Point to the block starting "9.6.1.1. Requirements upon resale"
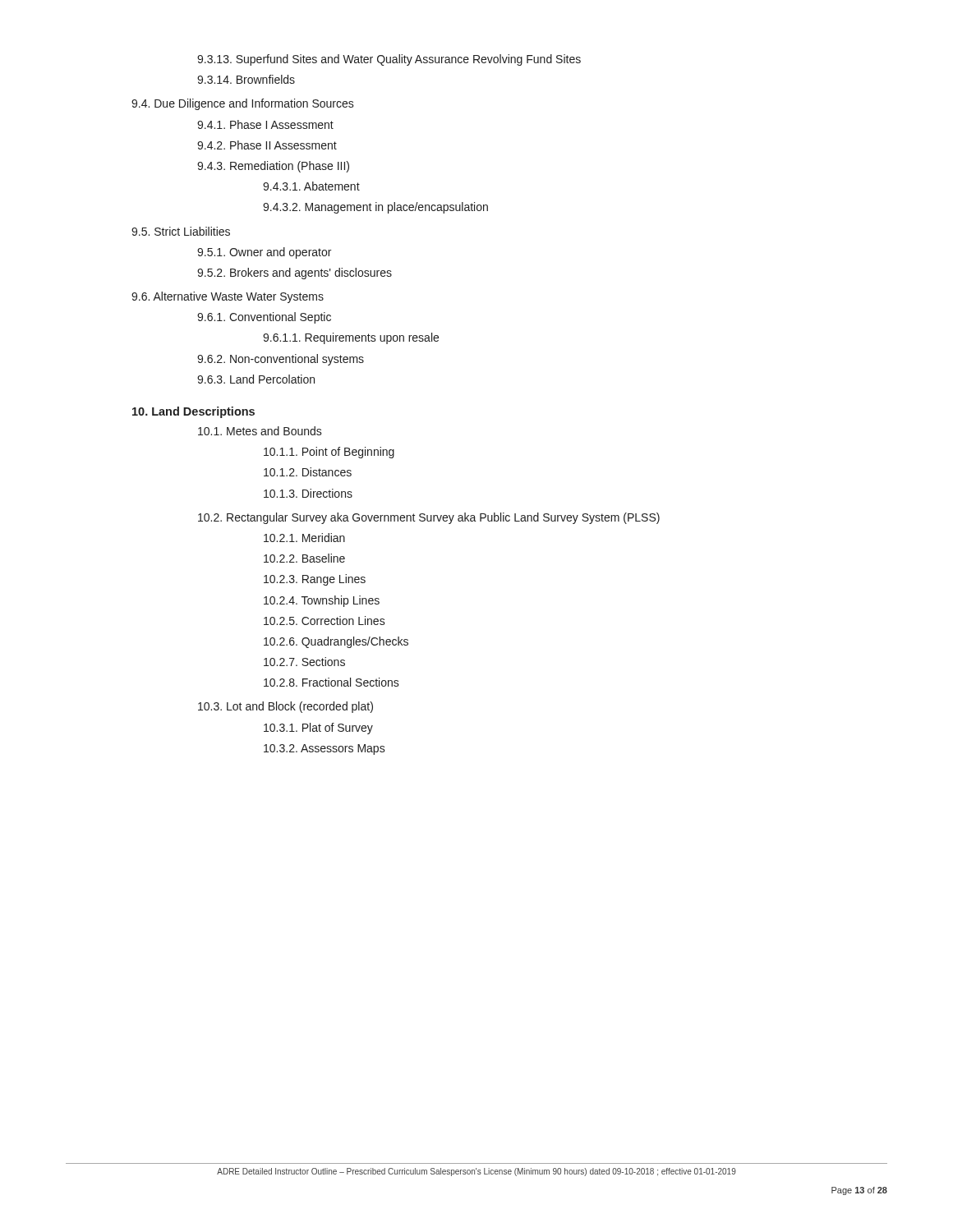This screenshot has width=953, height=1232. click(x=351, y=338)
